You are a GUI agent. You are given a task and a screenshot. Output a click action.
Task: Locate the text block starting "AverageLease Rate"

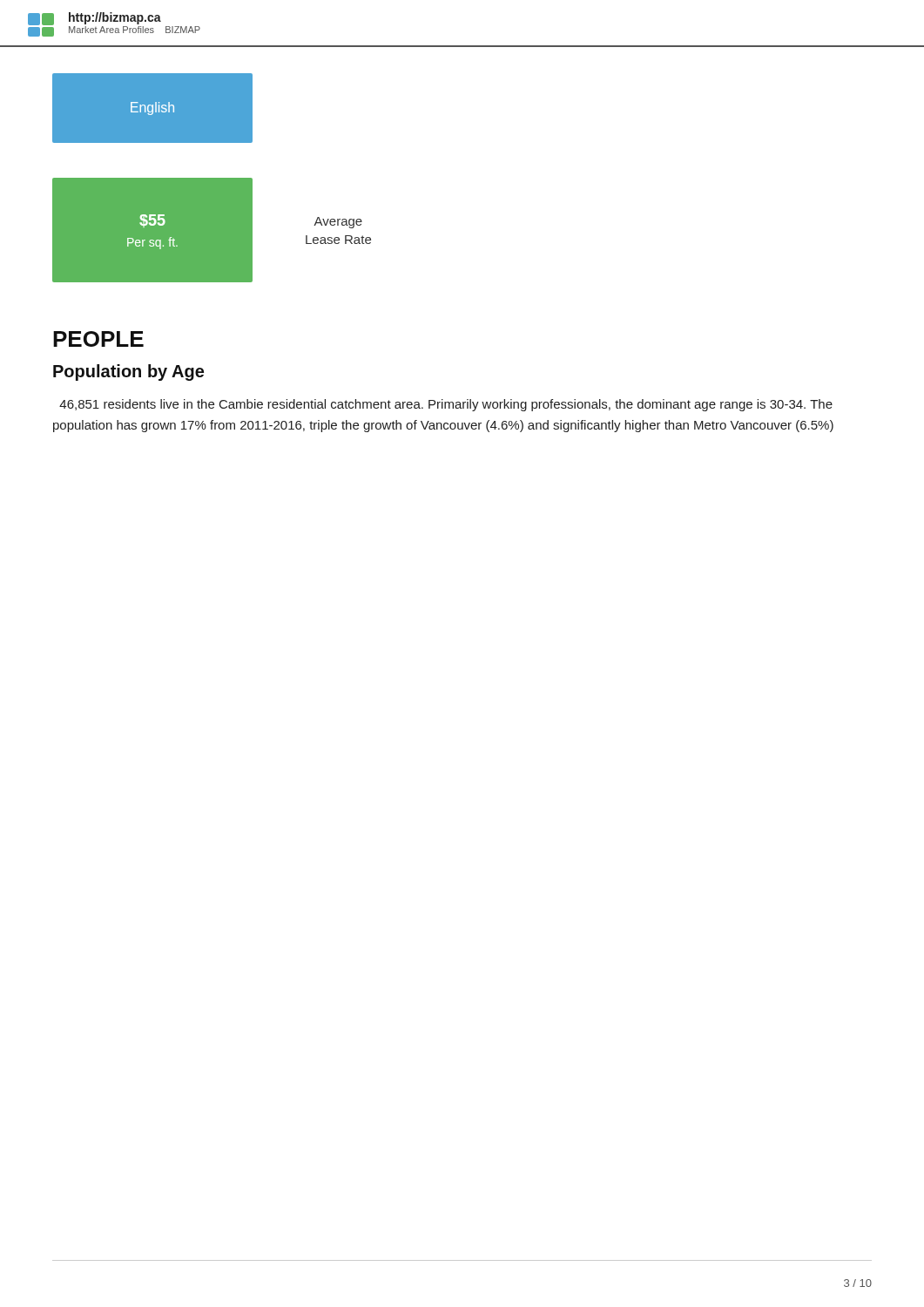(x=338, y=230)
